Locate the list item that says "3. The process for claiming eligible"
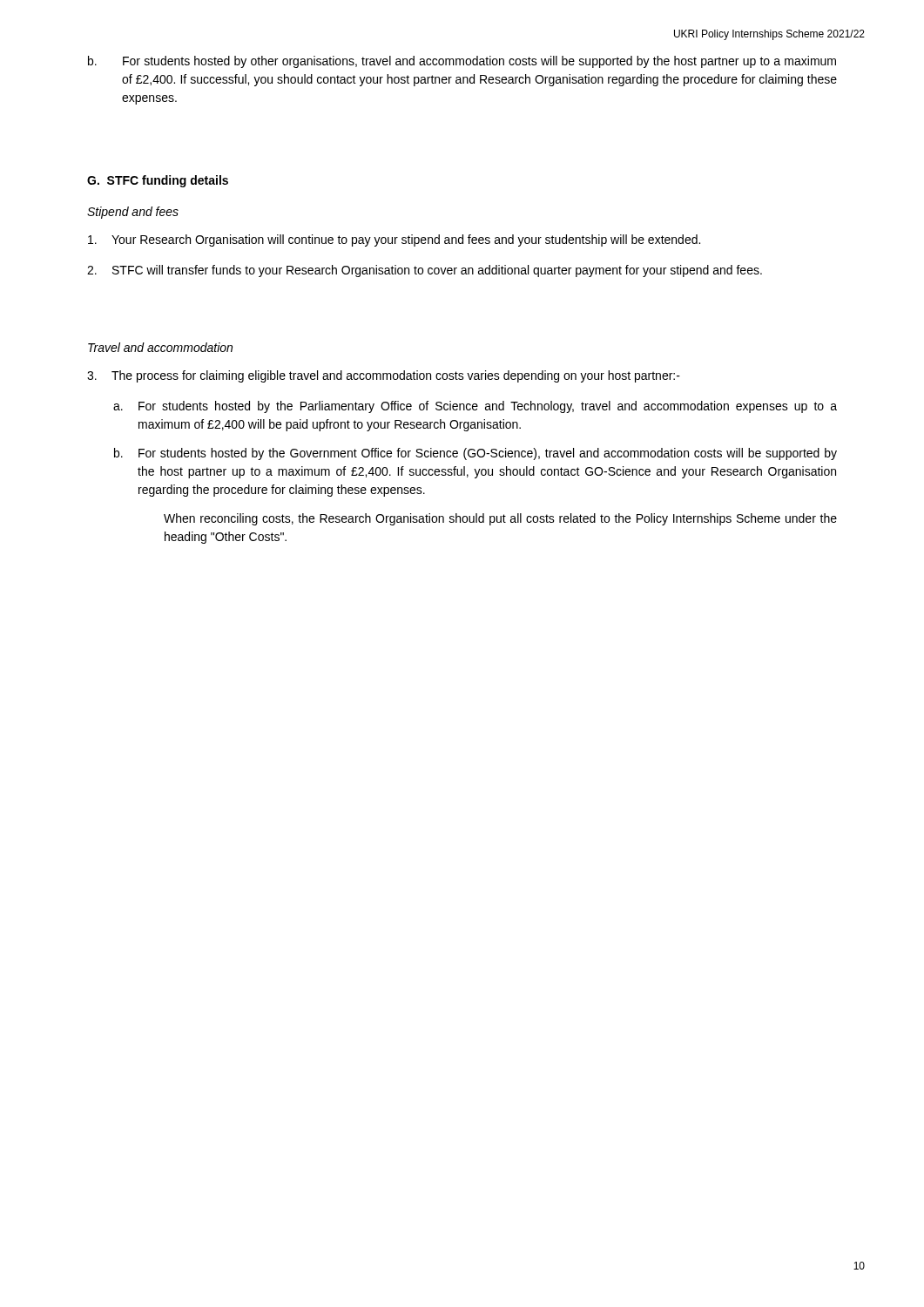The image size is (924, 1307). point(462,376)
